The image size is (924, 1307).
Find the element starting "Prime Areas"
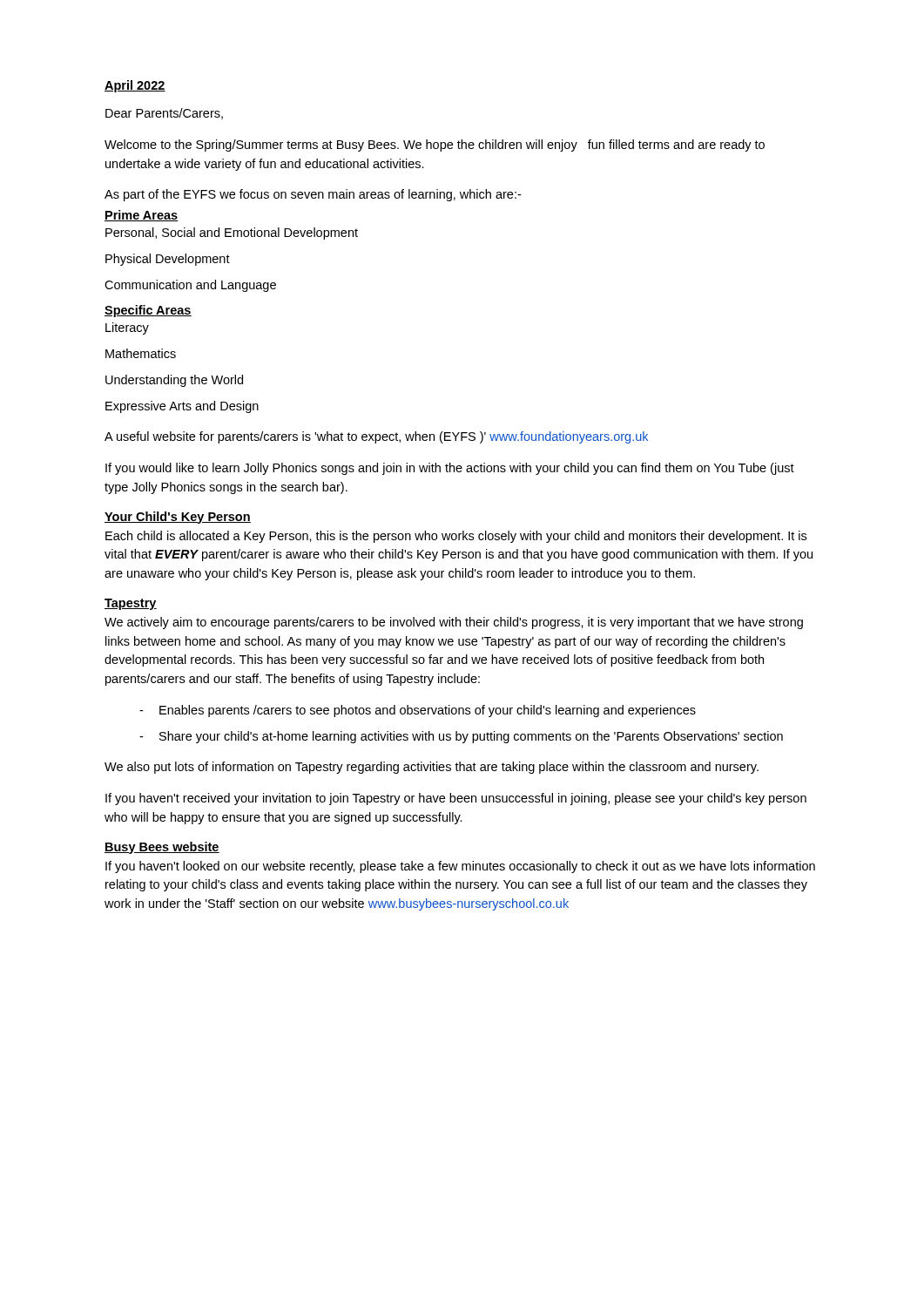141,215
